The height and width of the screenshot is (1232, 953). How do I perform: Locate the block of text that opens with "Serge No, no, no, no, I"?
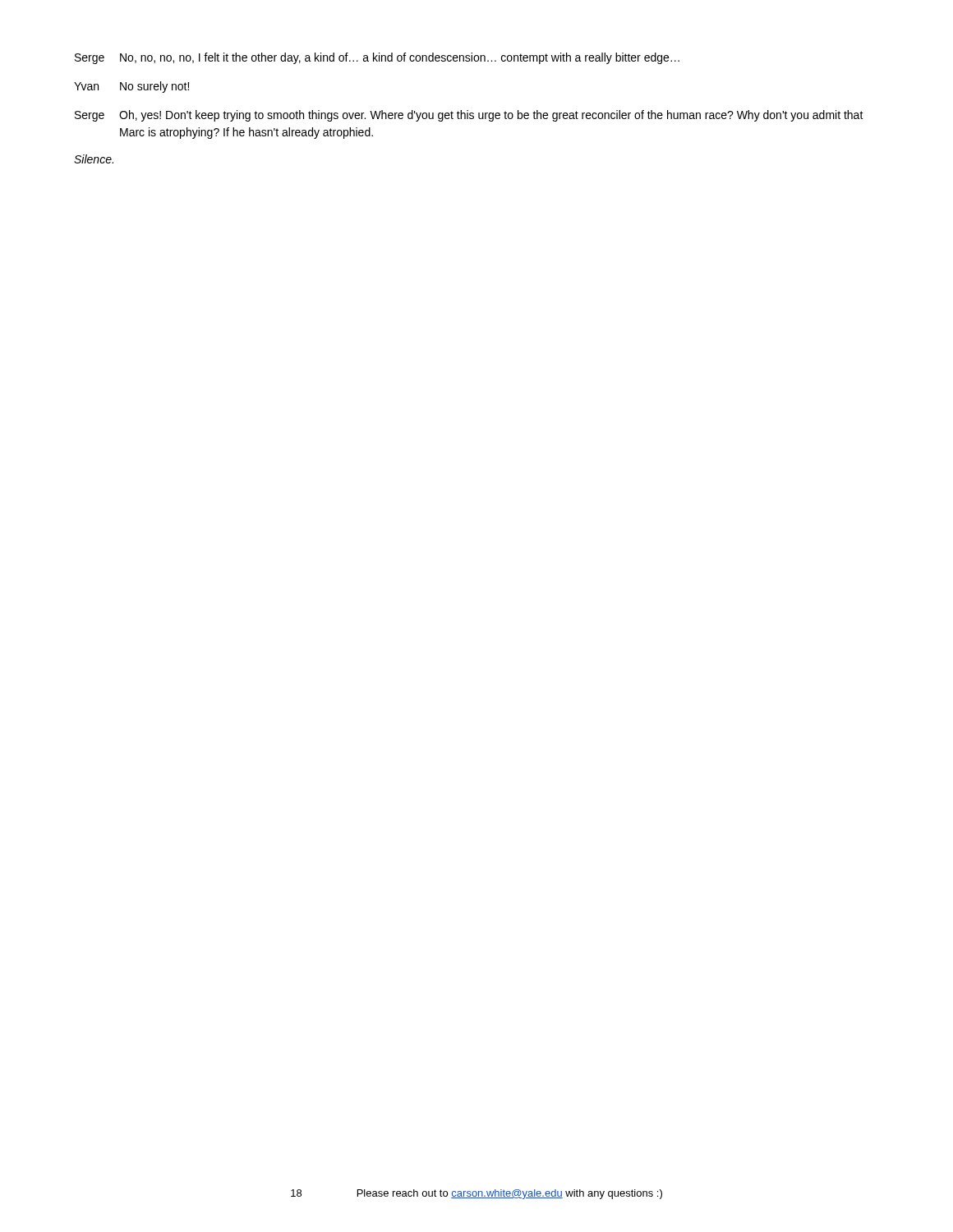(x=476, y=58)
